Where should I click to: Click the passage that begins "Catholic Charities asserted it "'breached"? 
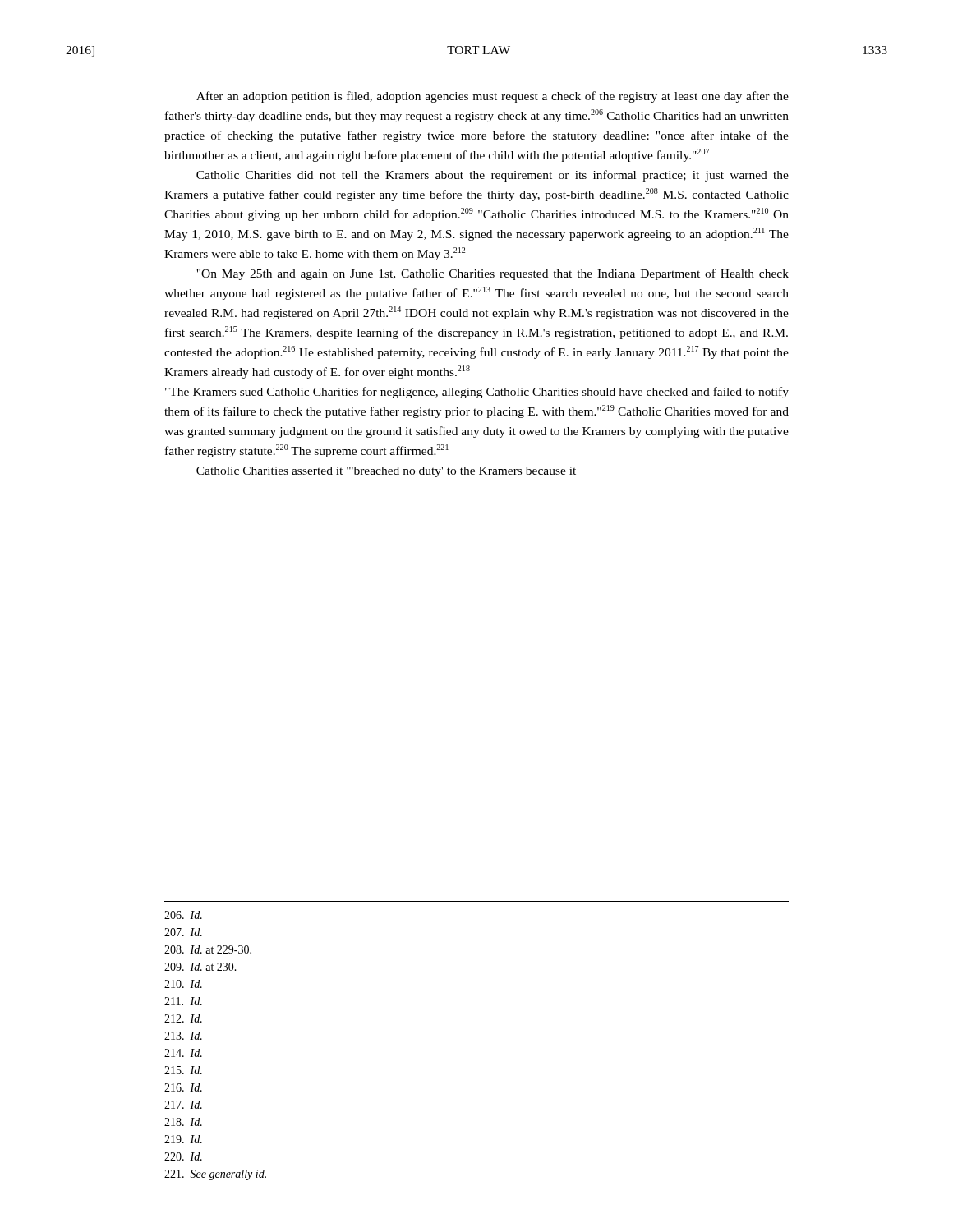click(476, 471)
